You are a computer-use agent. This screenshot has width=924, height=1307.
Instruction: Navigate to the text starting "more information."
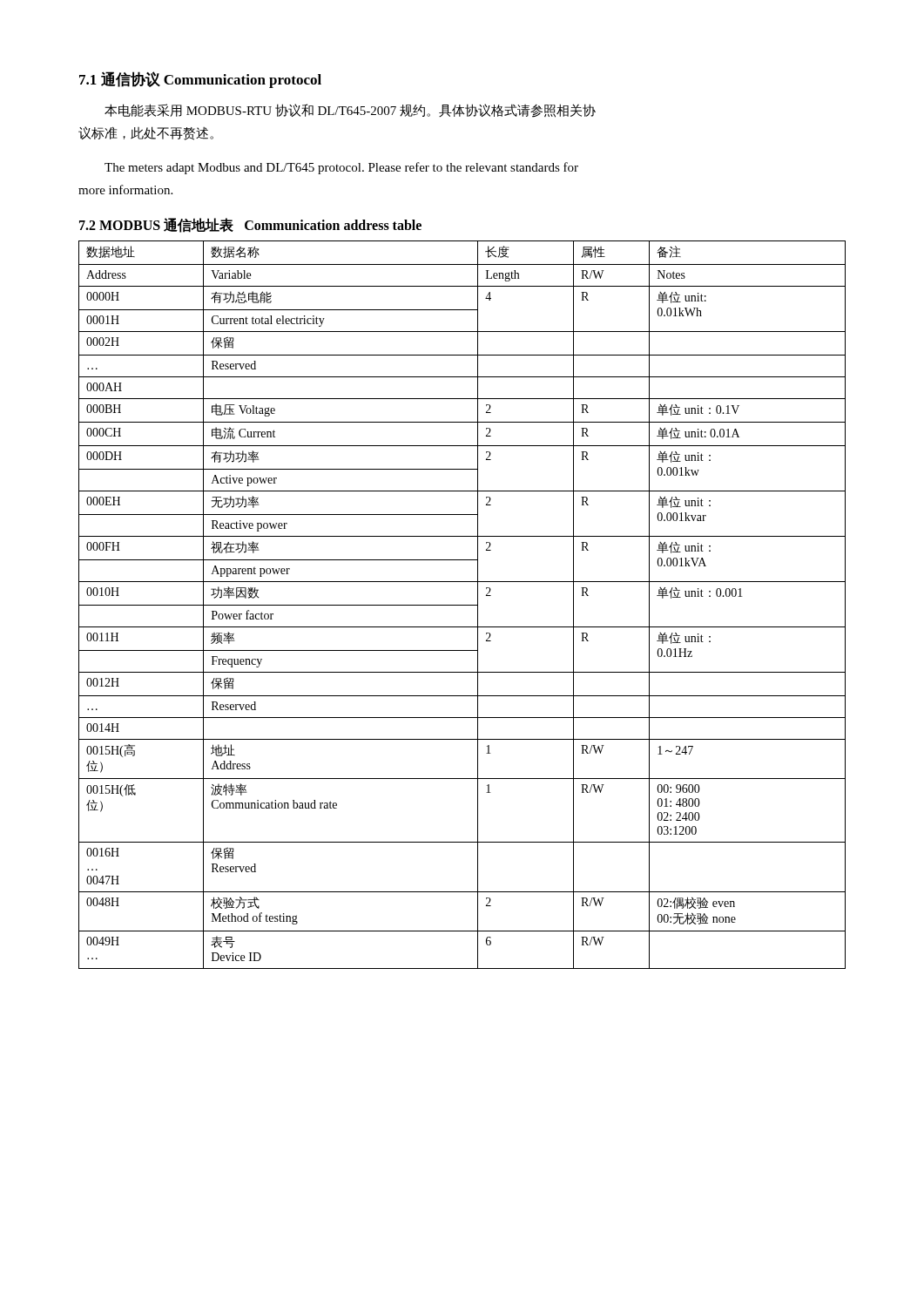point(126,190)
